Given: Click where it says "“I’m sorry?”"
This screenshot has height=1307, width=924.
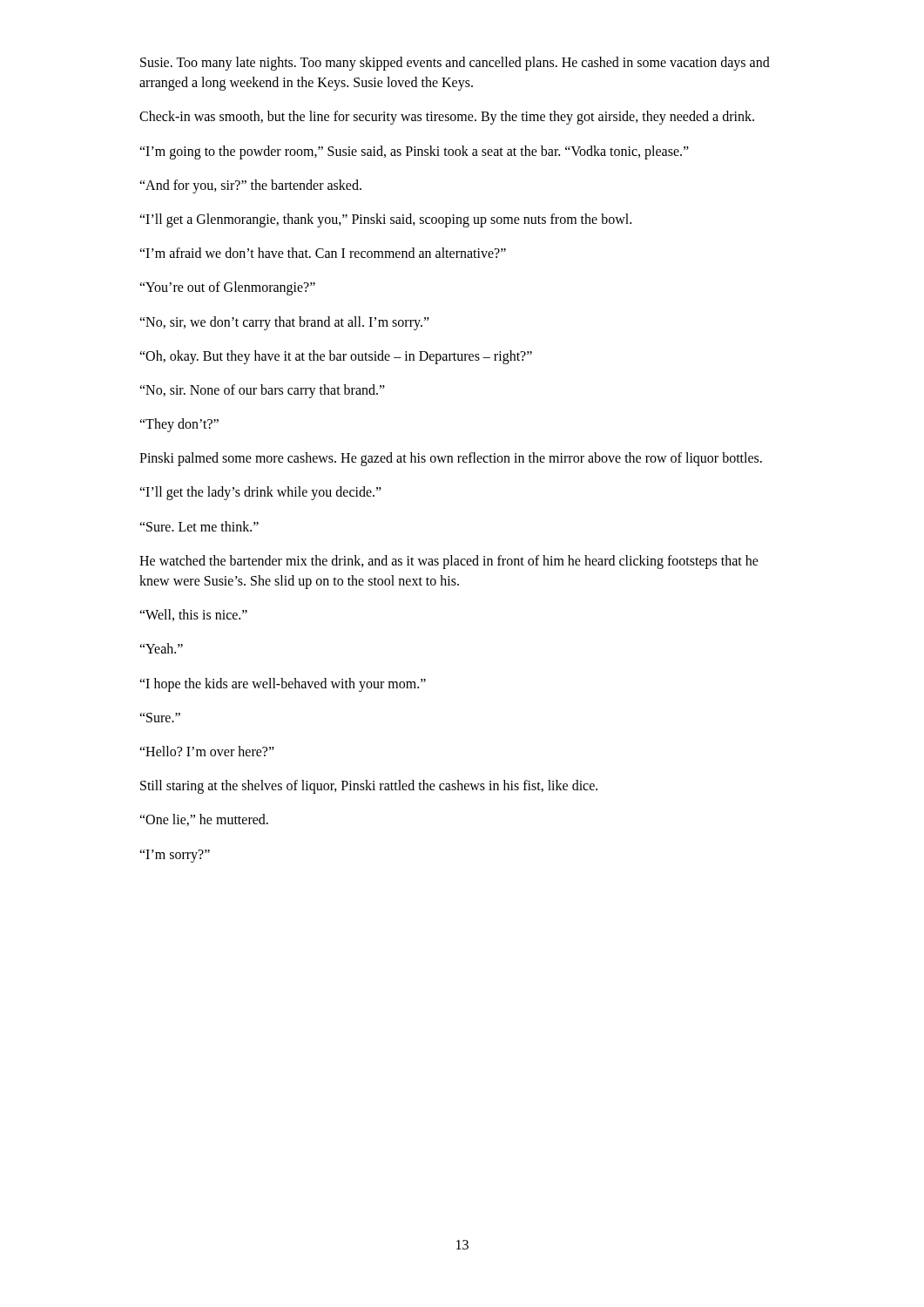Looking at the screenshot, I should [x=175, y=854].
